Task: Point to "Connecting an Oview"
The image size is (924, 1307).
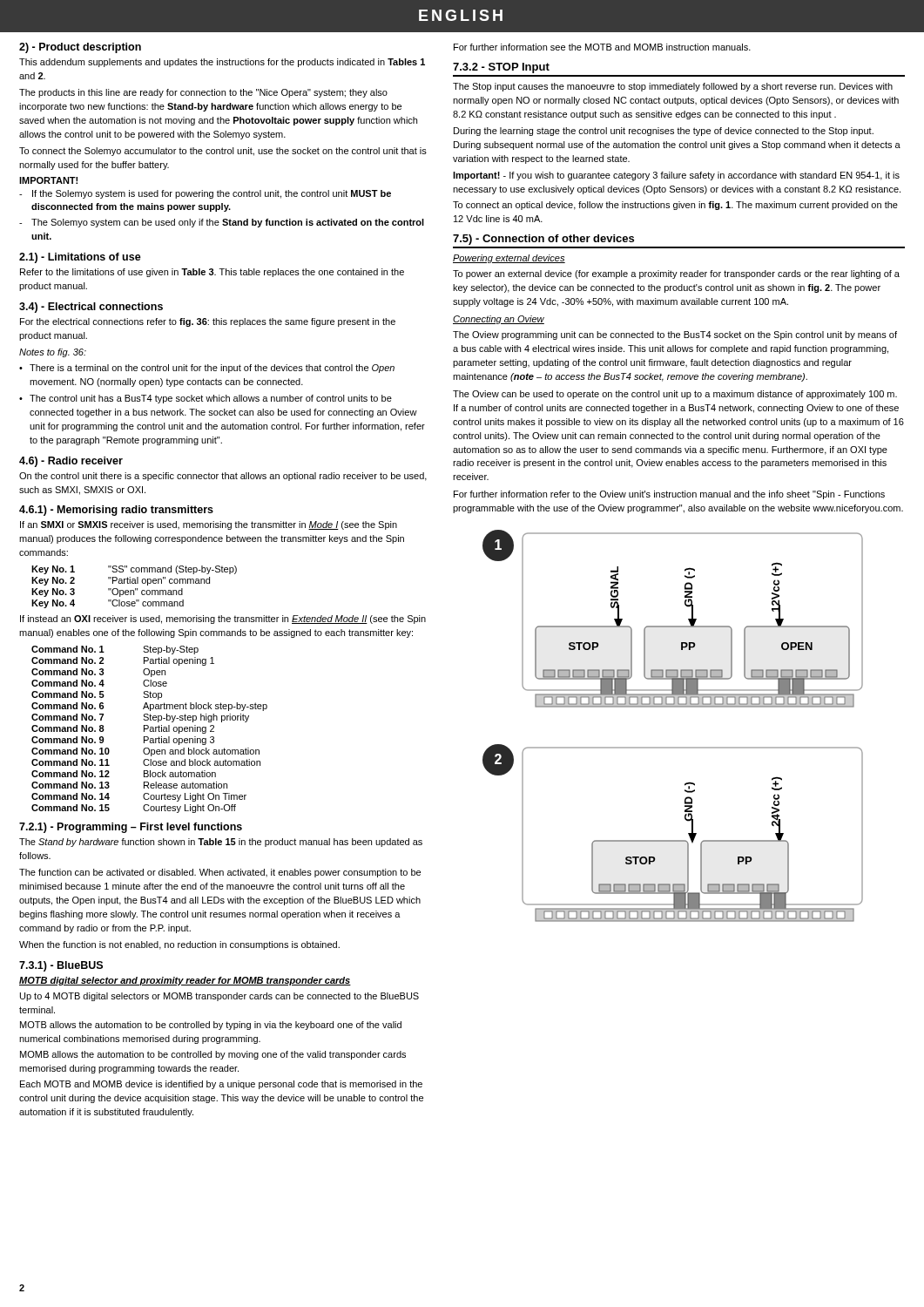Action: point(498,319)
